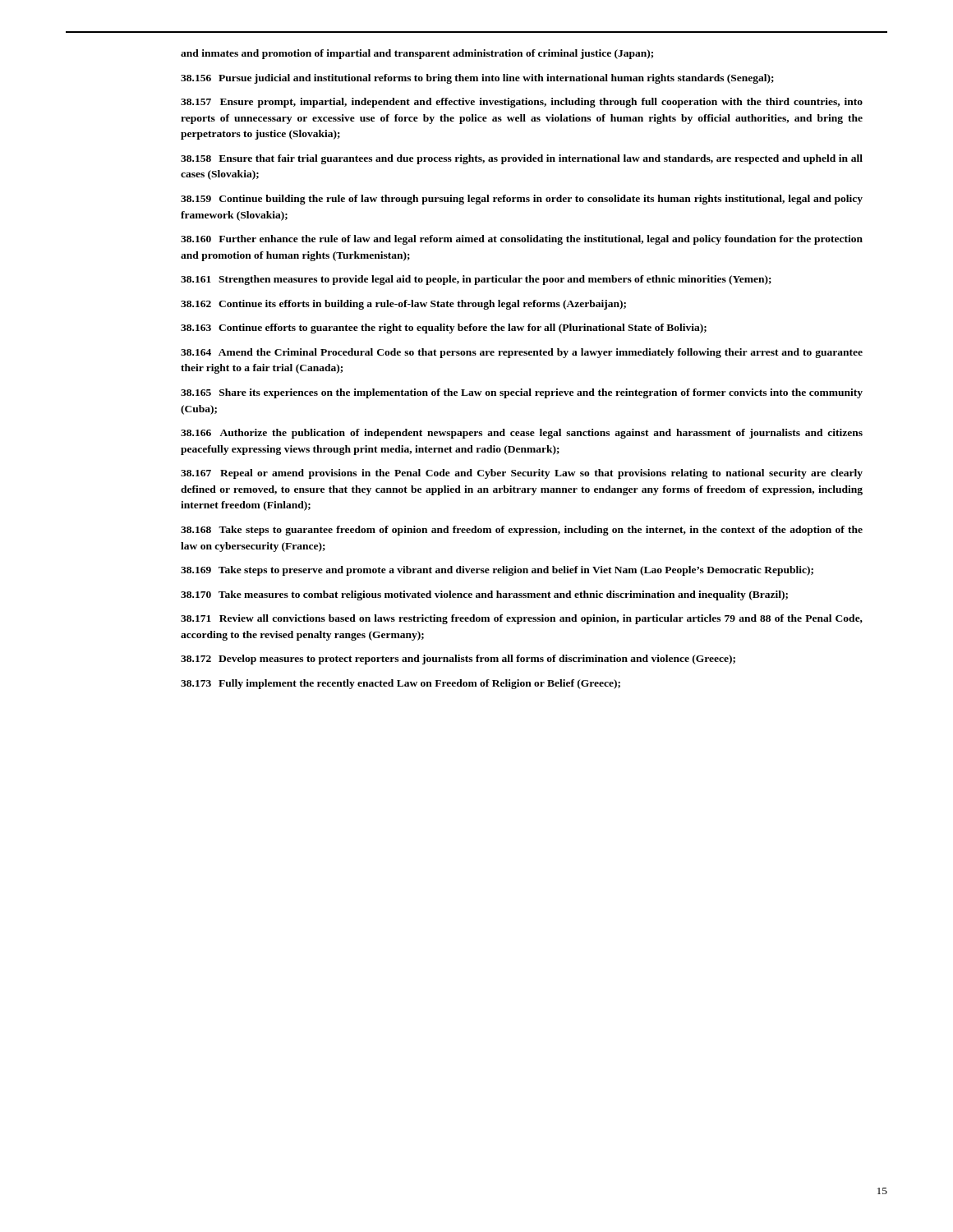
Task: Click on the text block that says "170 Take measures to"
Action: coord(485,594)
